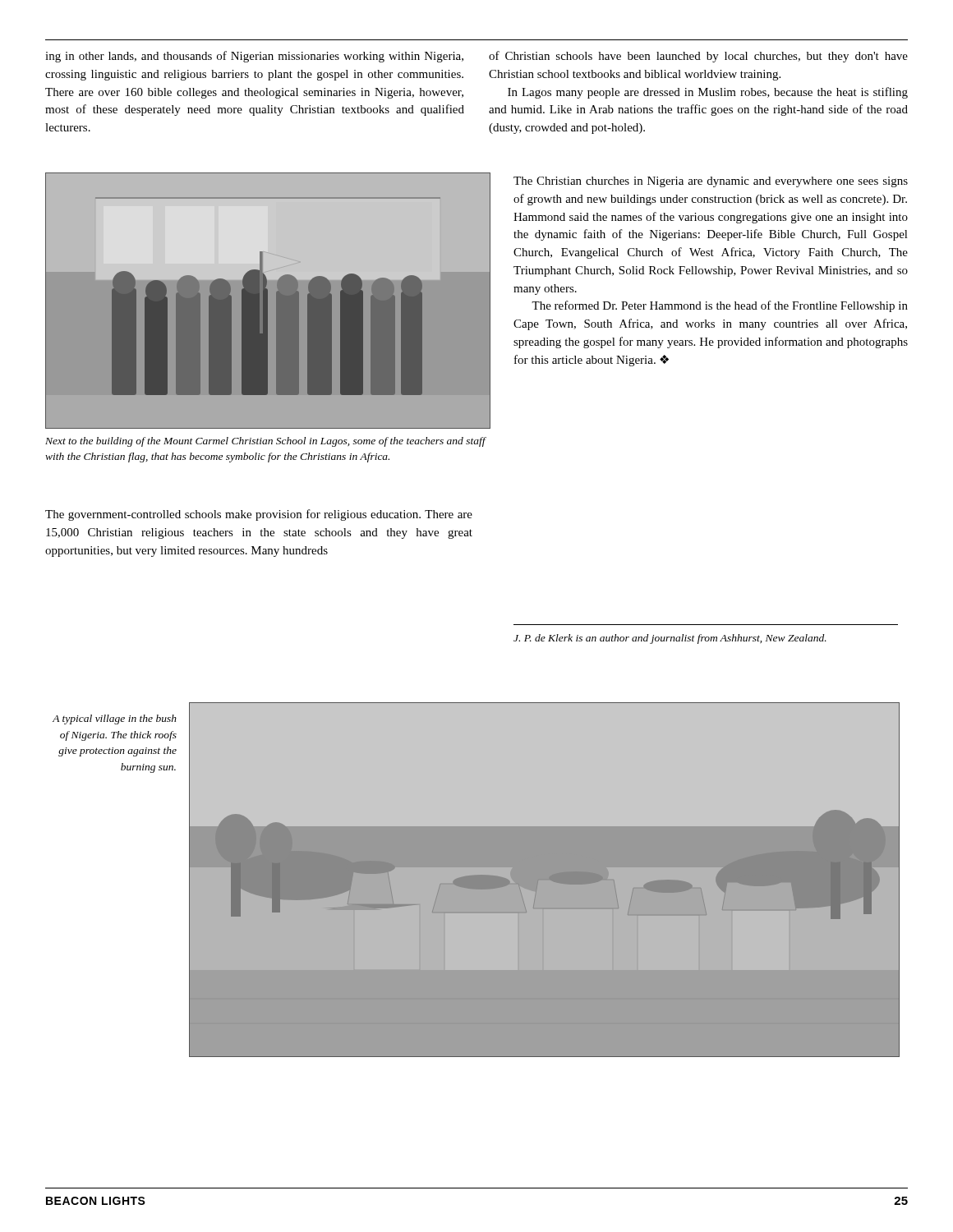The image size is (953, 1232).
Task: Locate the text block that reads "The government-controlled schools make provision"
Action: pyautogui.click(x=259, y=533)
